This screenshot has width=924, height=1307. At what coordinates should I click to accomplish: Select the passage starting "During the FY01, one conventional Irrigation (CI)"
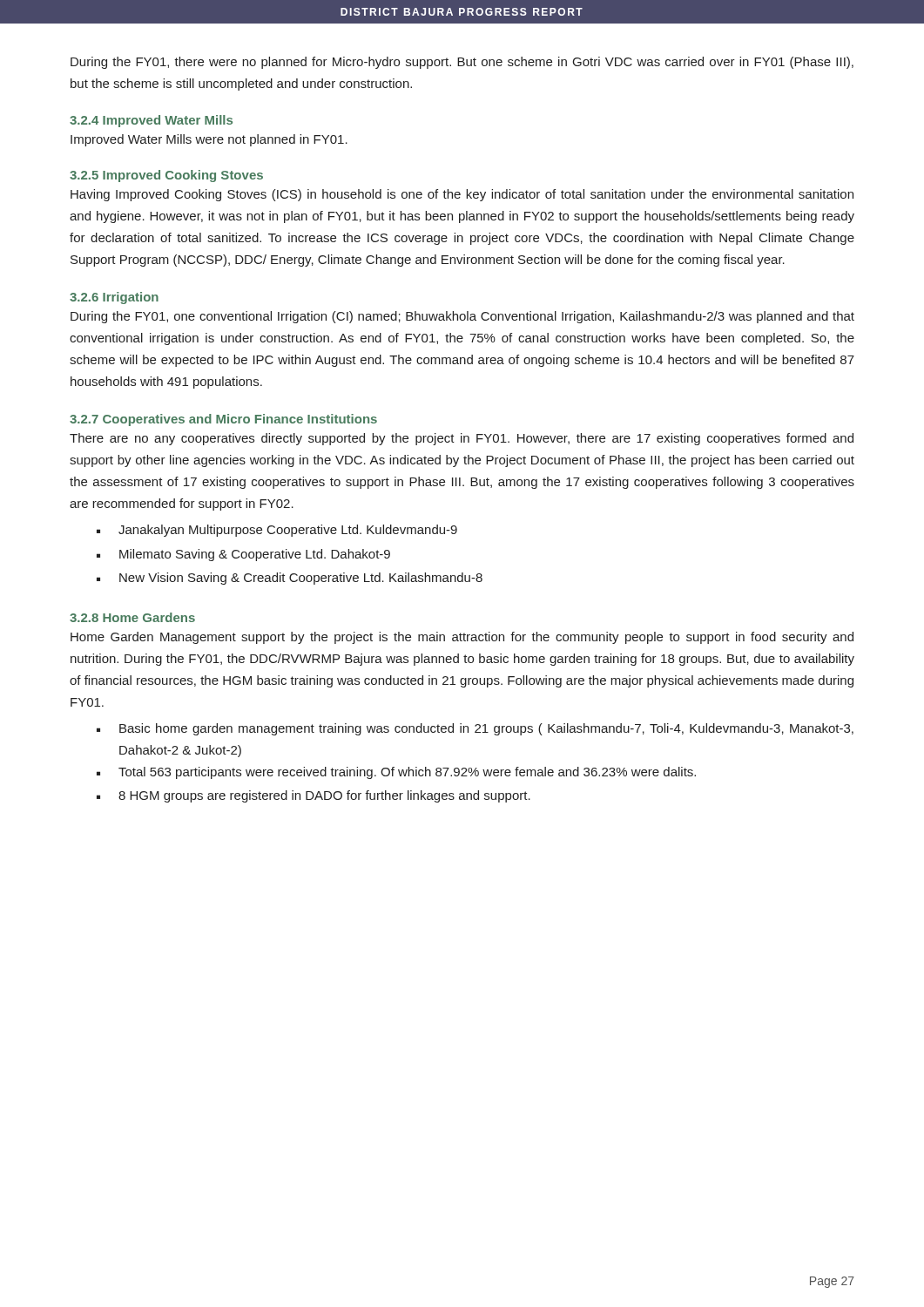(462, 348)
